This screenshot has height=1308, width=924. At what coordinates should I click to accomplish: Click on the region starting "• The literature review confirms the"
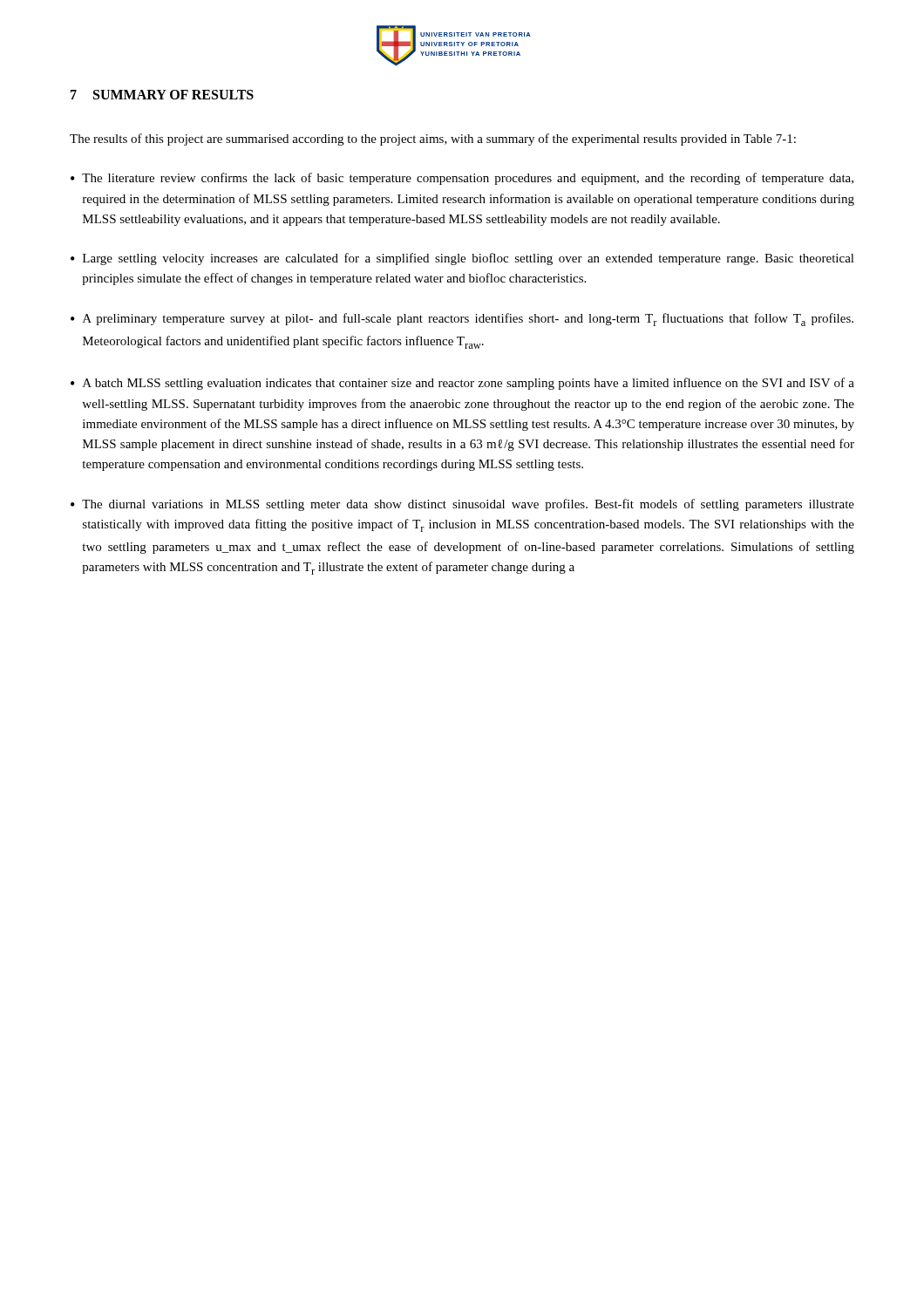click(x=462, y=199)
